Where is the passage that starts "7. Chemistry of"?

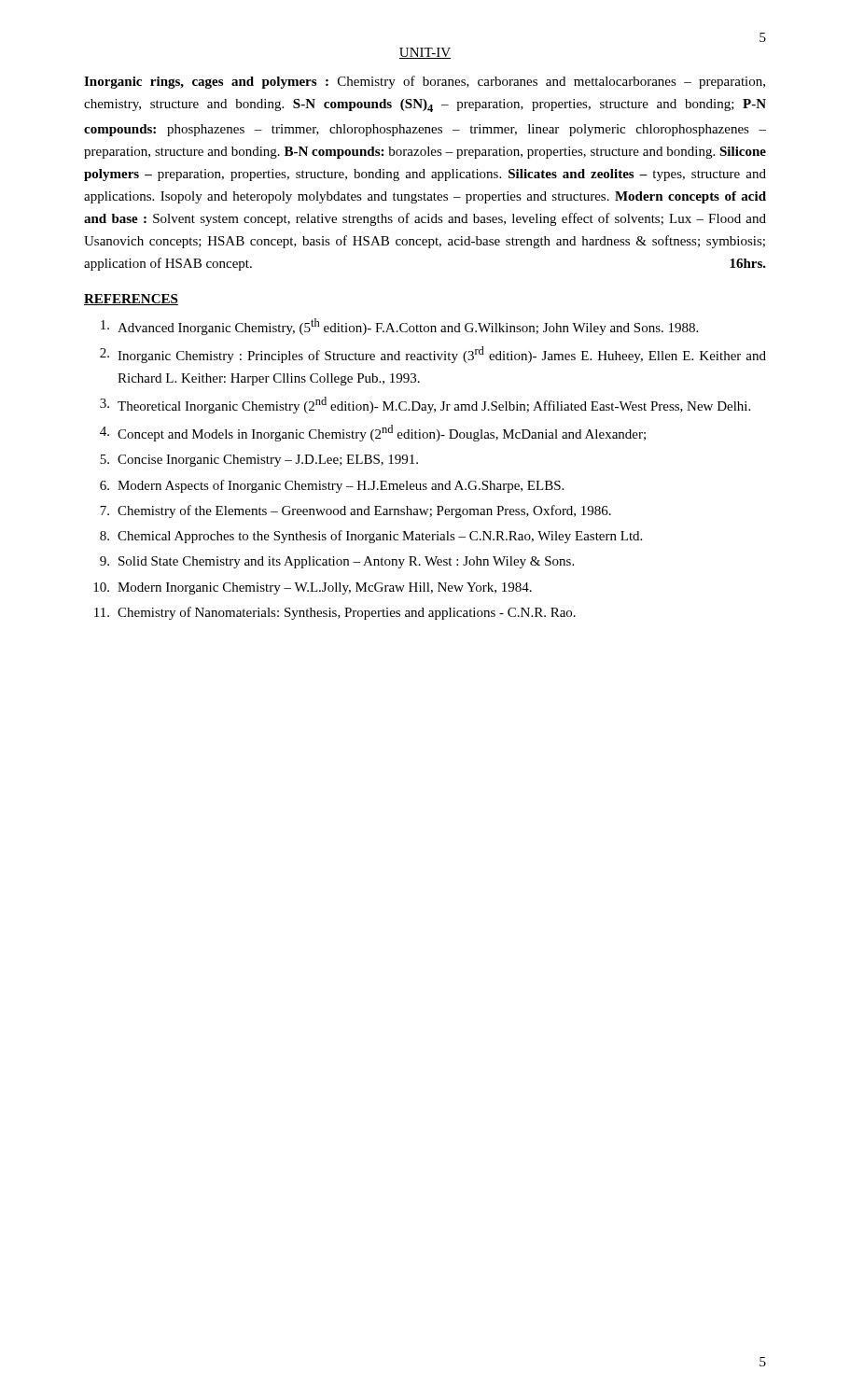click(425, 511)
